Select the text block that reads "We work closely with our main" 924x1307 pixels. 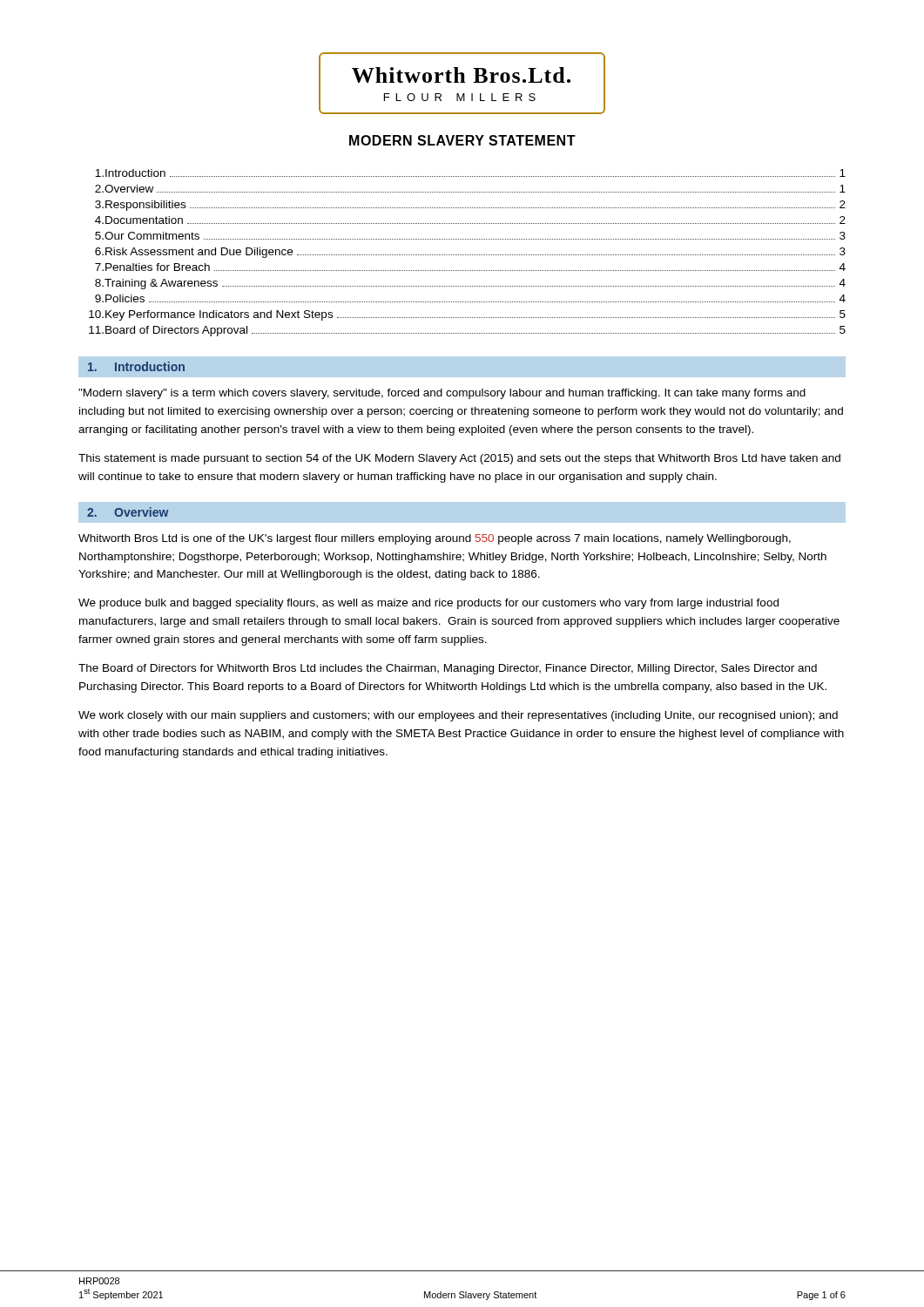(x=461, y=733)
